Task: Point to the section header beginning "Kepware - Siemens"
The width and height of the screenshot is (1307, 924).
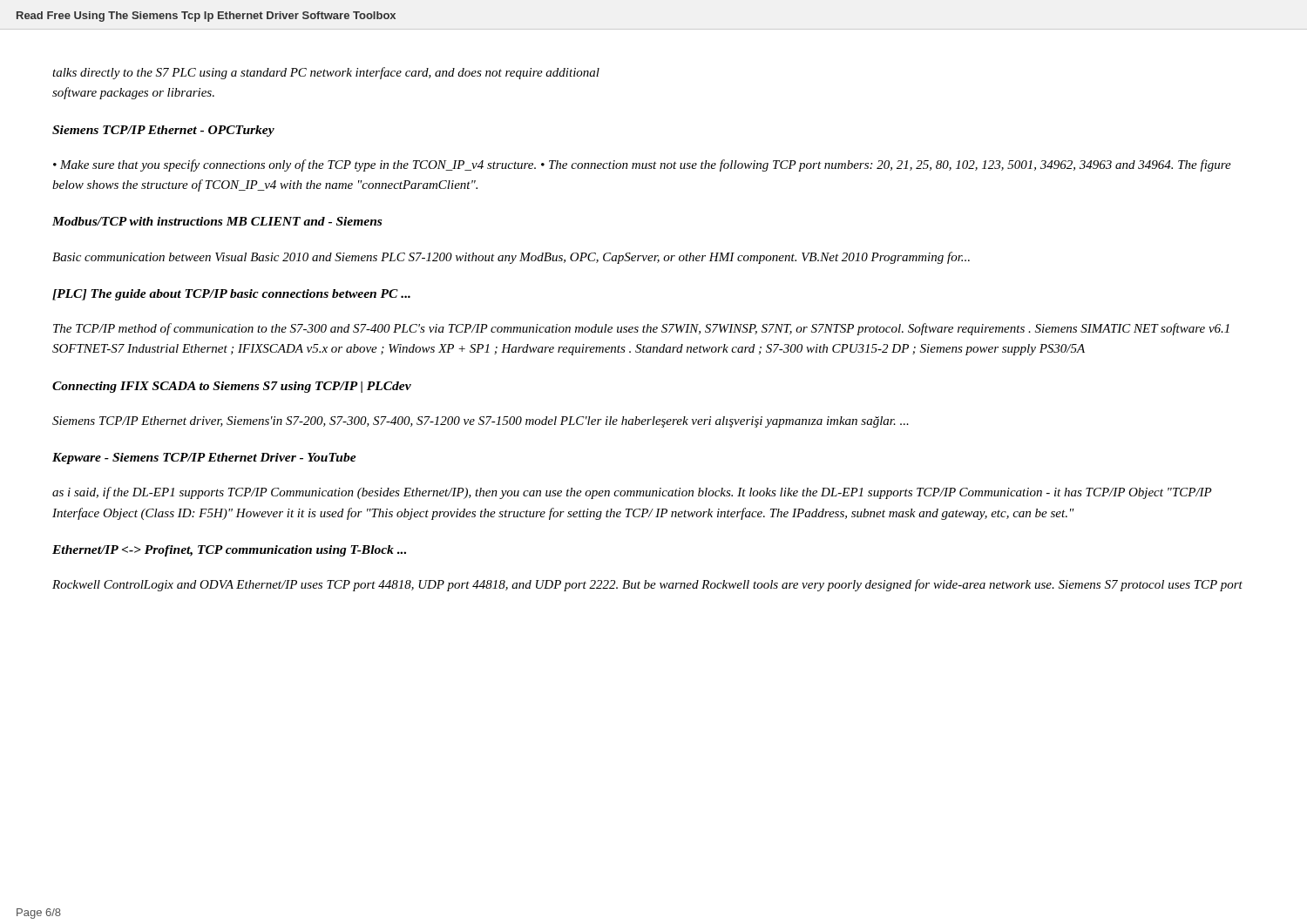Action: pos(204,459)
